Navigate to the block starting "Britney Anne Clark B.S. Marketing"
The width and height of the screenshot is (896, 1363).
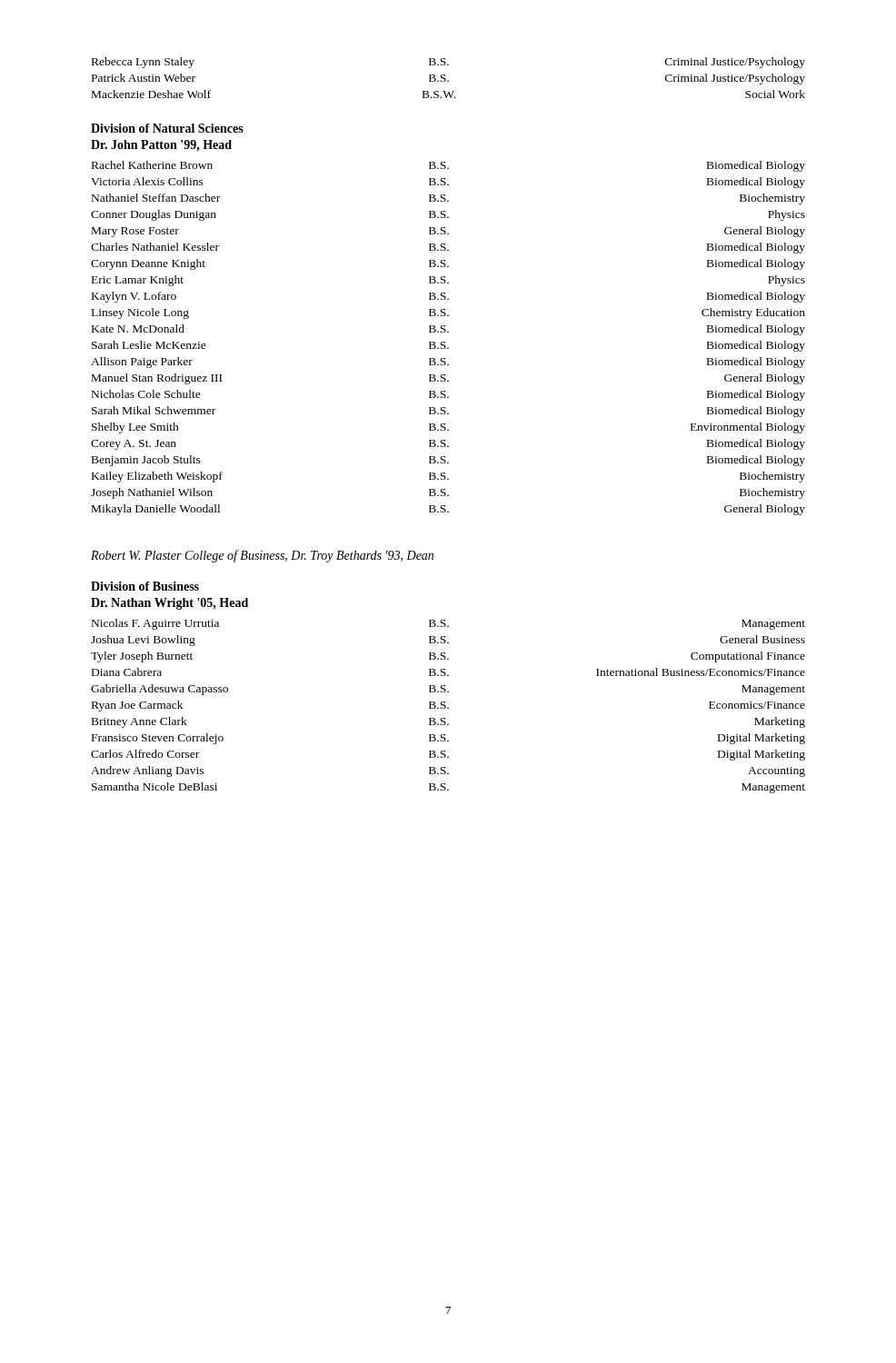[448, 722]
